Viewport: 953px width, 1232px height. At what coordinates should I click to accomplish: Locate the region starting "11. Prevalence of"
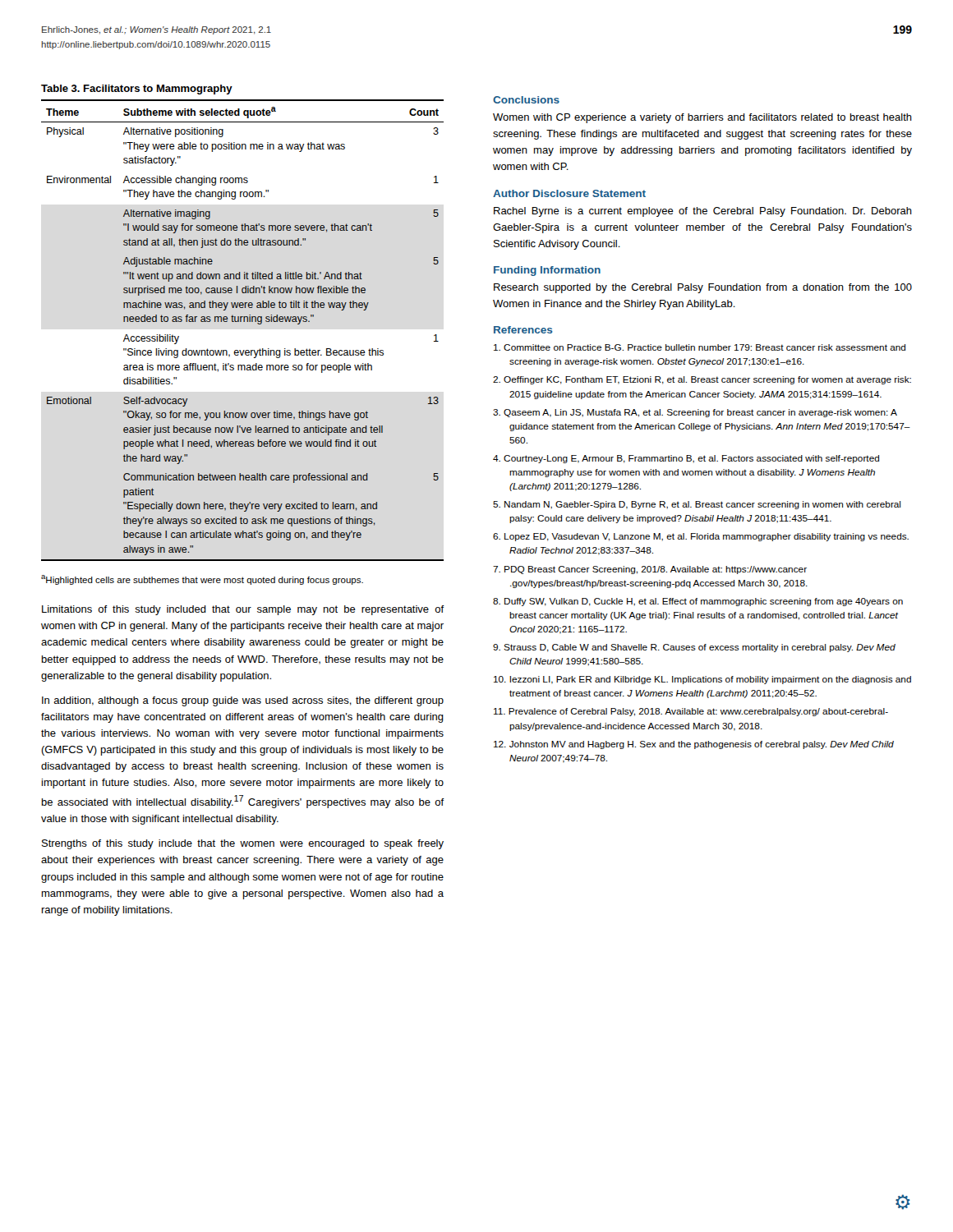coord(691,719)
